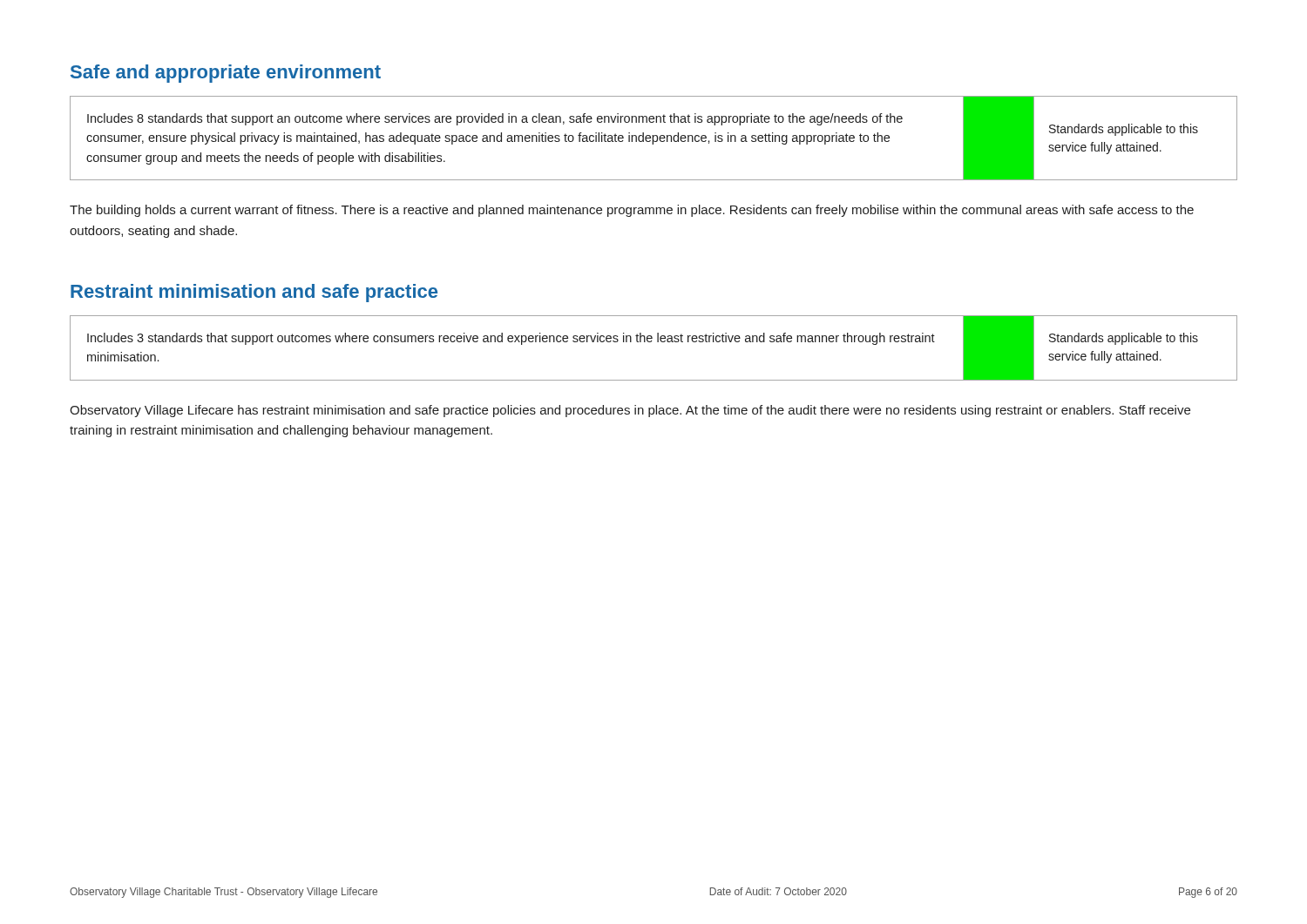The image size is (1307, 924).
Task: Find the text starting "Observatory Village Lifecare has restraint minimisation and"
Action: 630,420
